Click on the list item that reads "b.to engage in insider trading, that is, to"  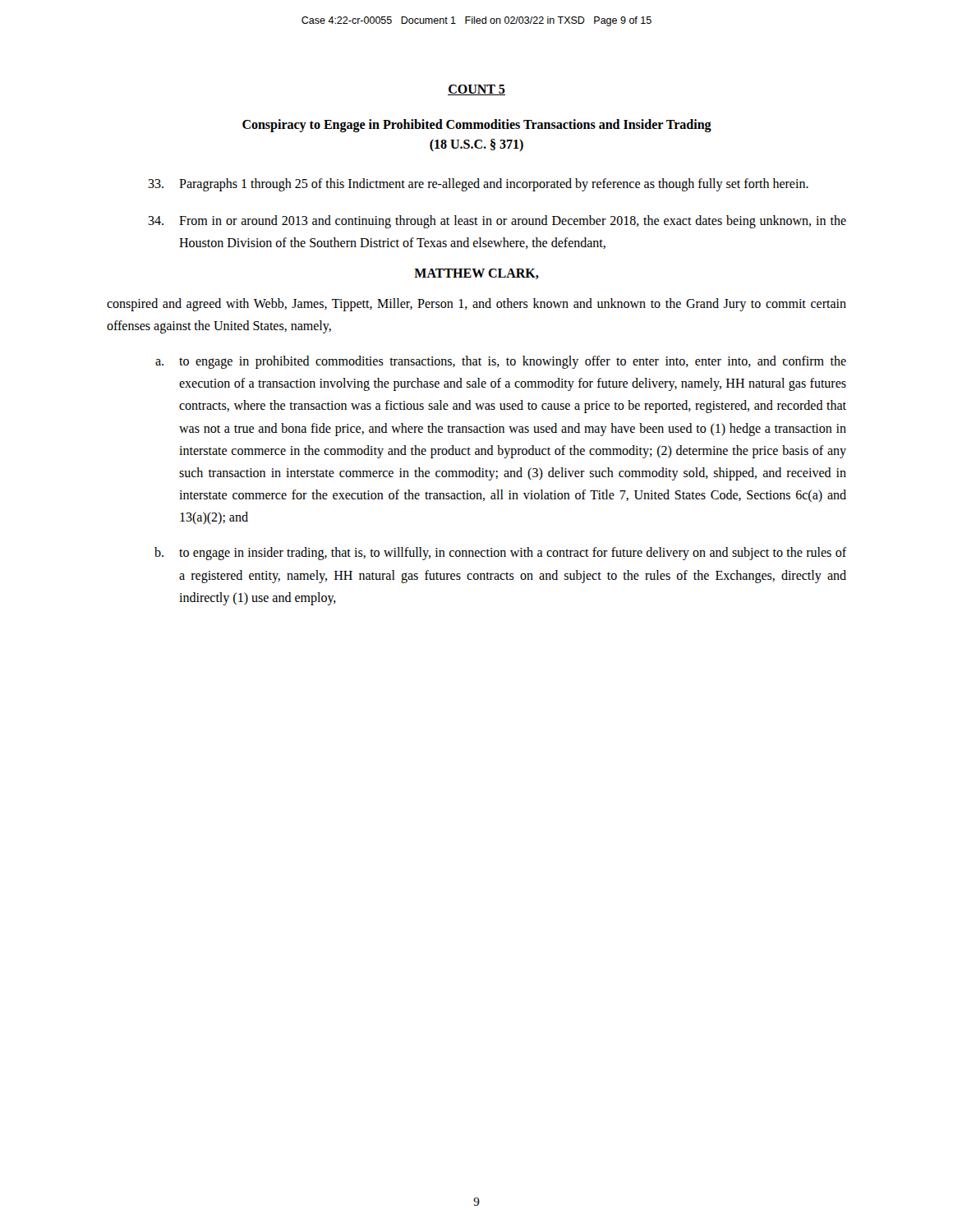[x=476, y=575]
